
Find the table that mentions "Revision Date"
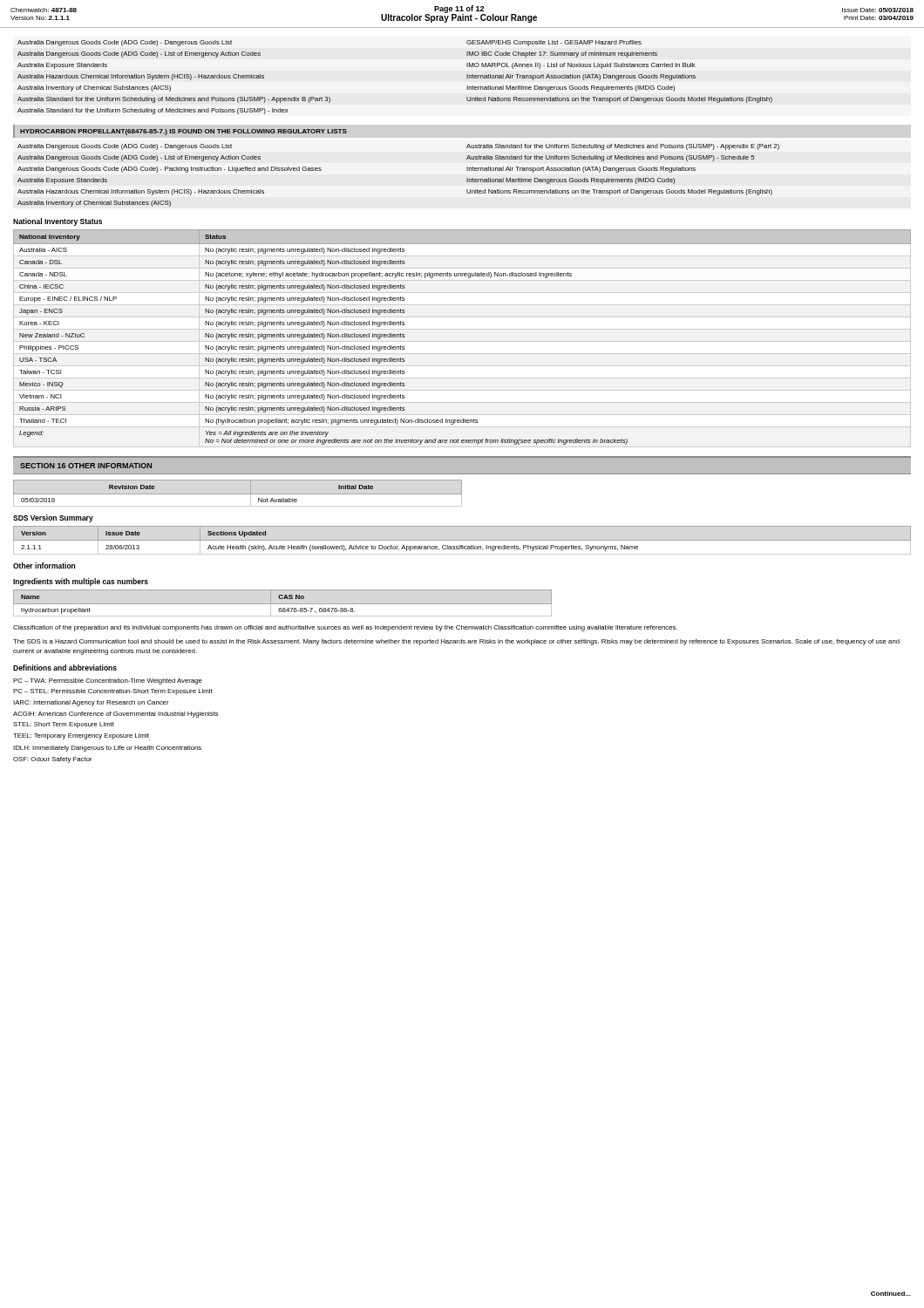[x=462, y=493]
